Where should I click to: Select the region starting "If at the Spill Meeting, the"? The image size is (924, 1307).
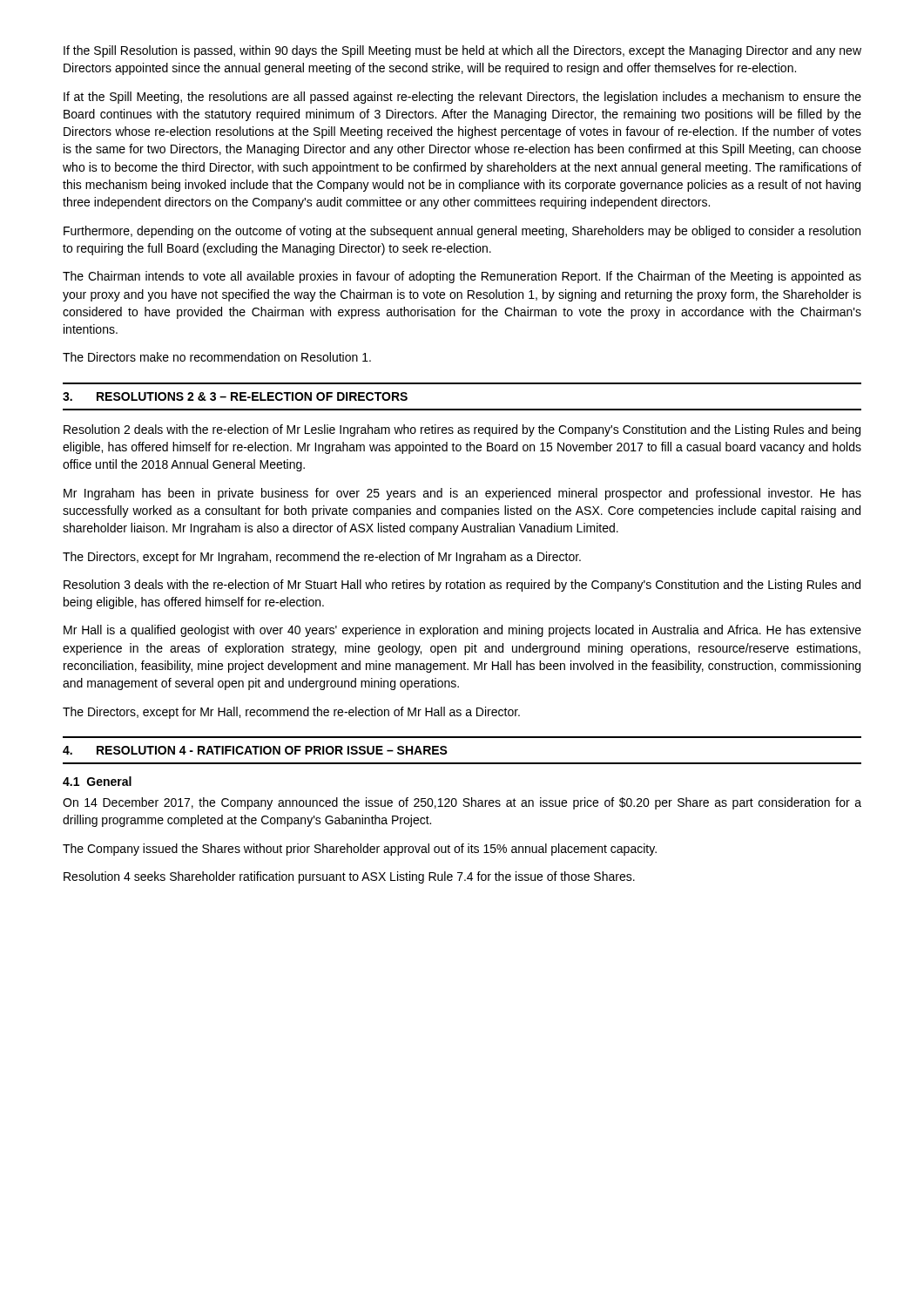pyautogui.click(x=462, y=149)
